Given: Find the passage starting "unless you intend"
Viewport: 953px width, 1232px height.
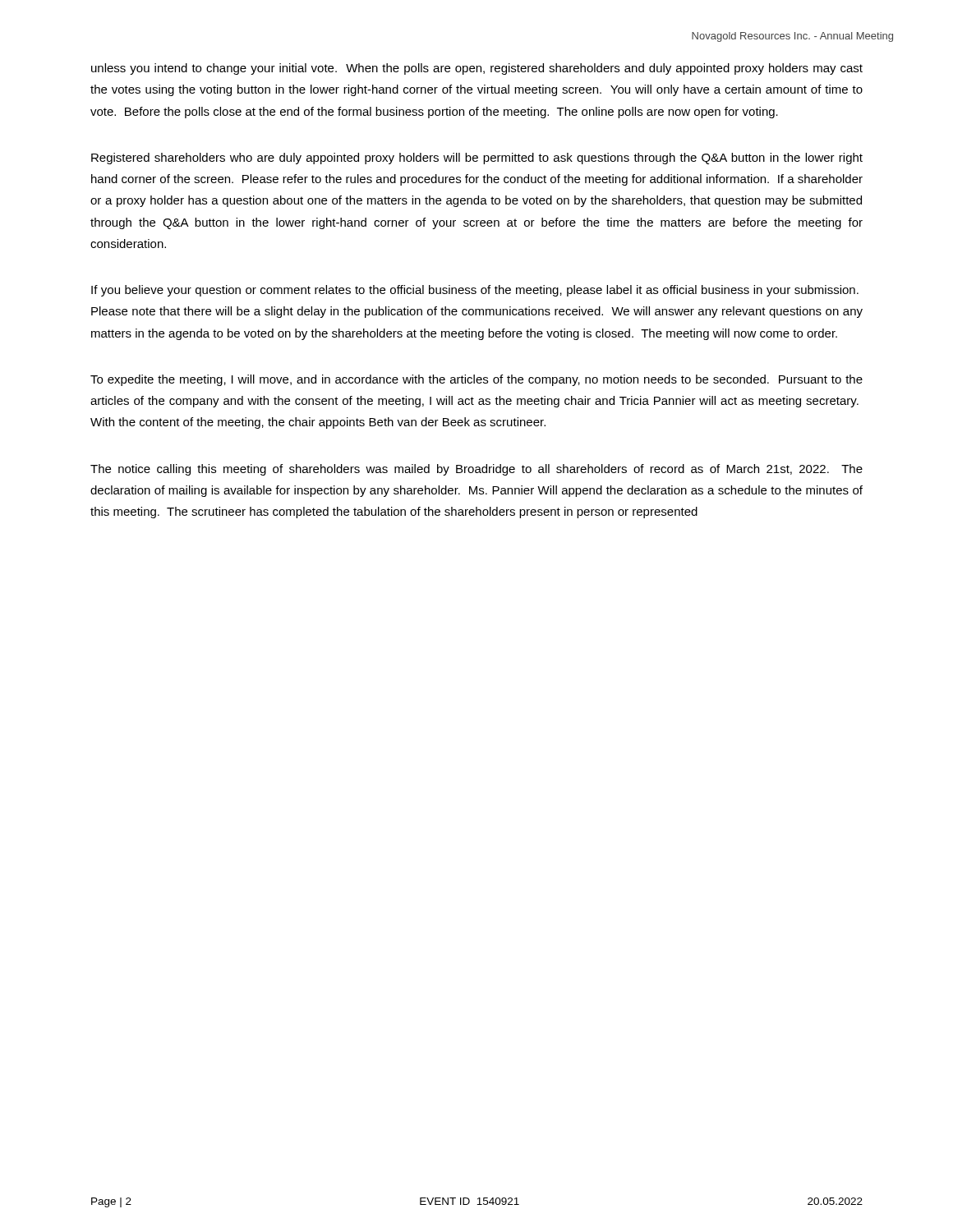Looking at the screenshot, I should [x=476, y=89].
